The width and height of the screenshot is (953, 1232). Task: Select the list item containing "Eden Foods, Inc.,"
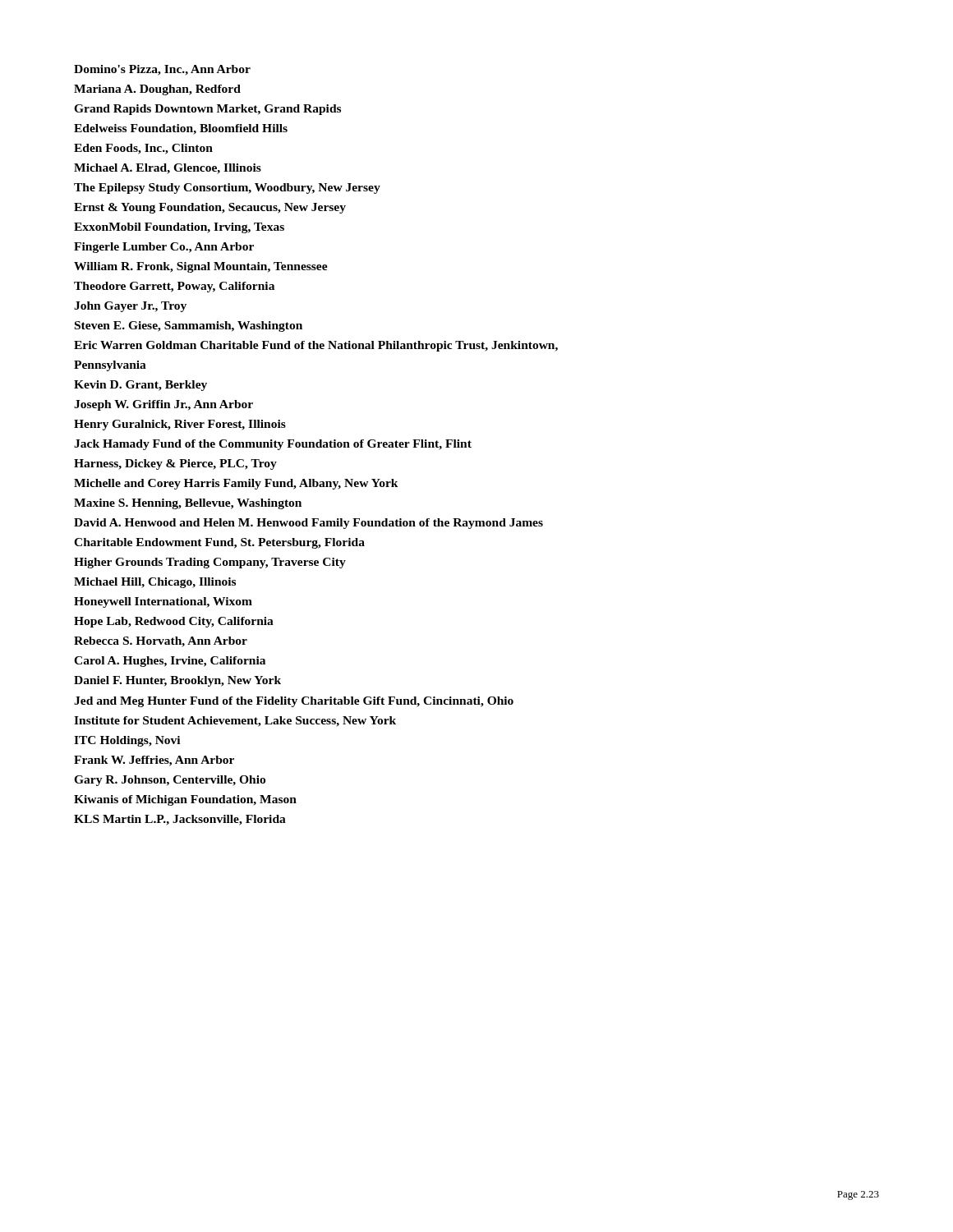[143, 149]
